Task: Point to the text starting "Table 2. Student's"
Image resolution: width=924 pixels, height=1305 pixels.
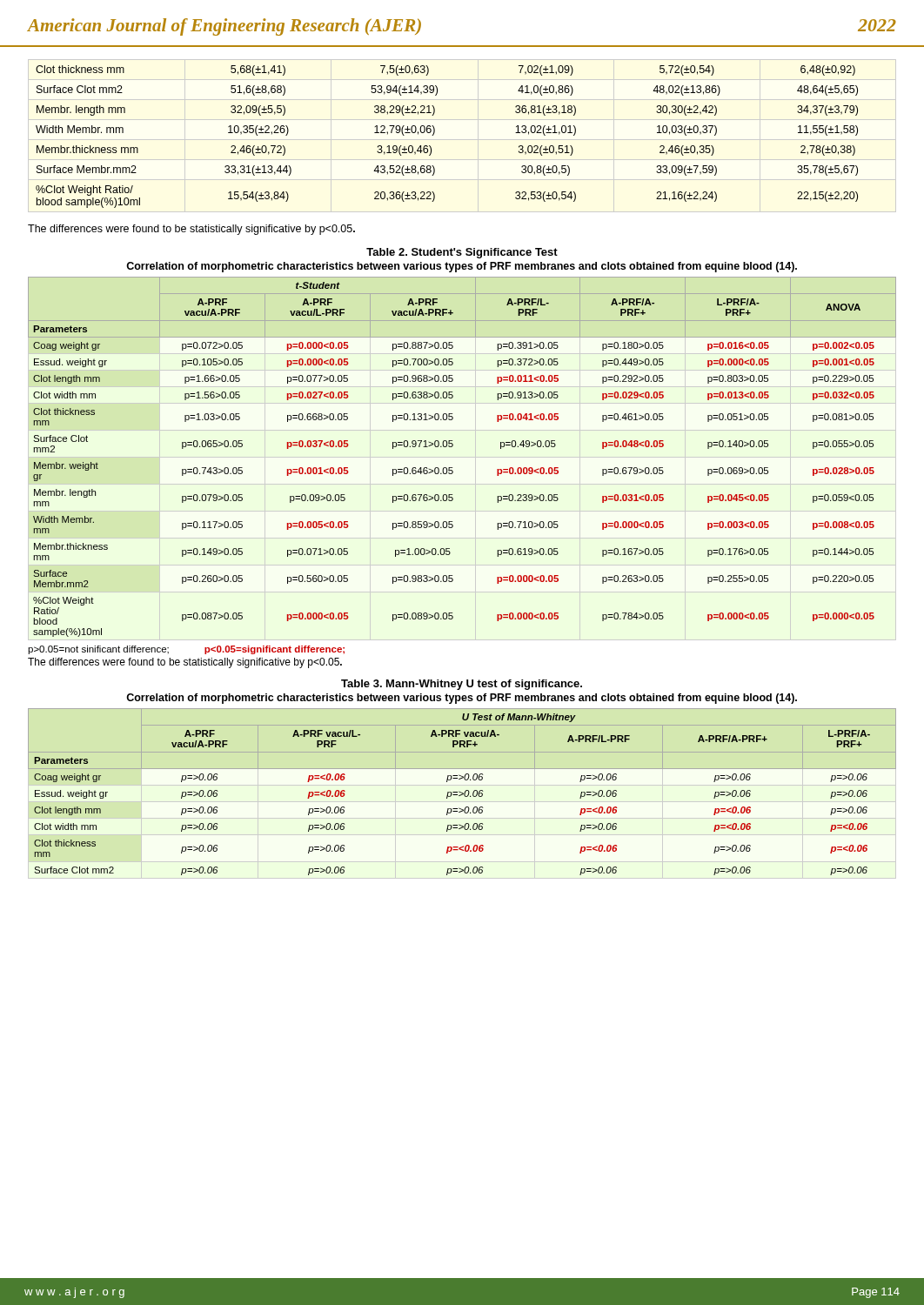Action: (x=462, y=252)
